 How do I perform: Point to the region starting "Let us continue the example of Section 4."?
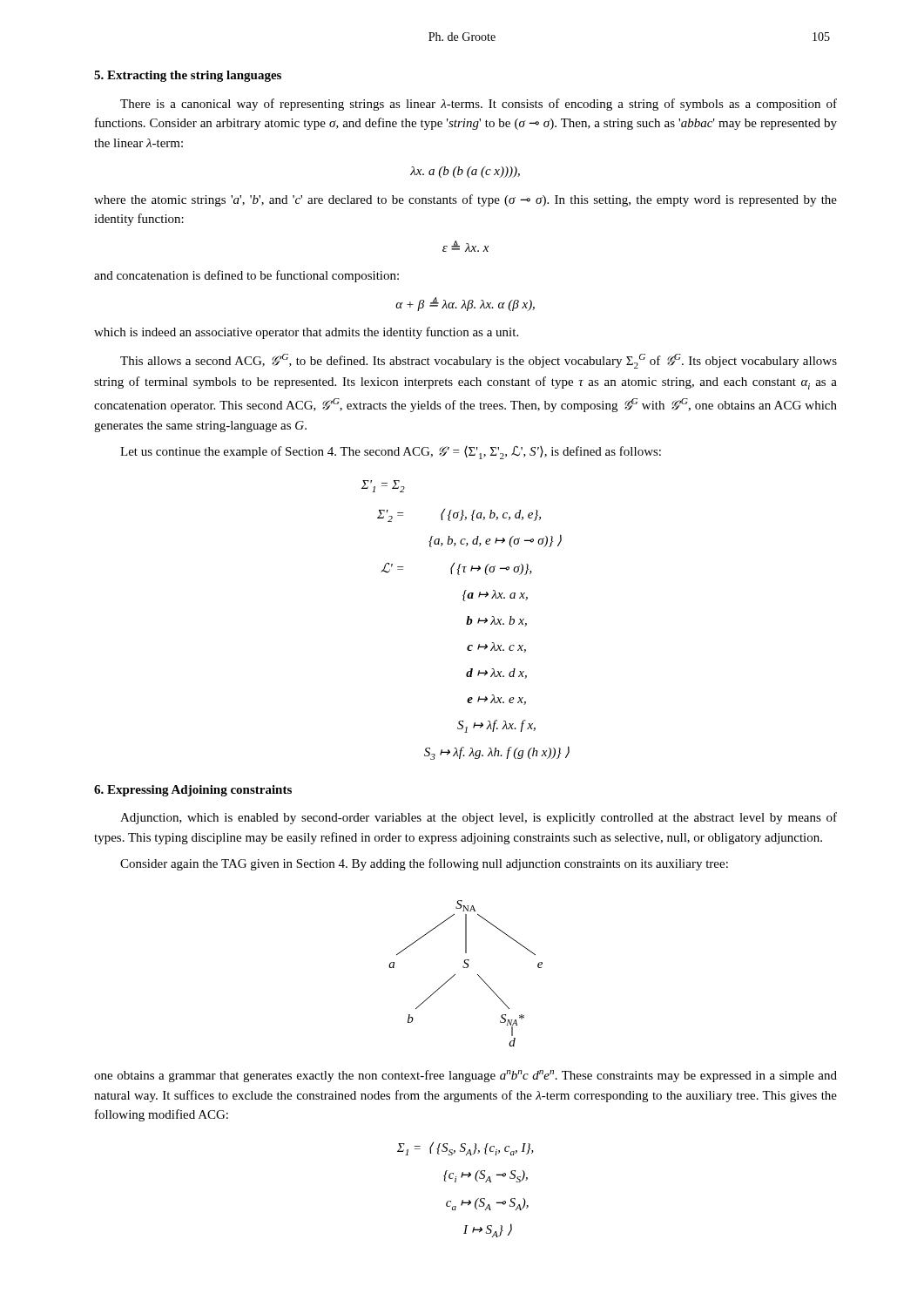(391, 453)
